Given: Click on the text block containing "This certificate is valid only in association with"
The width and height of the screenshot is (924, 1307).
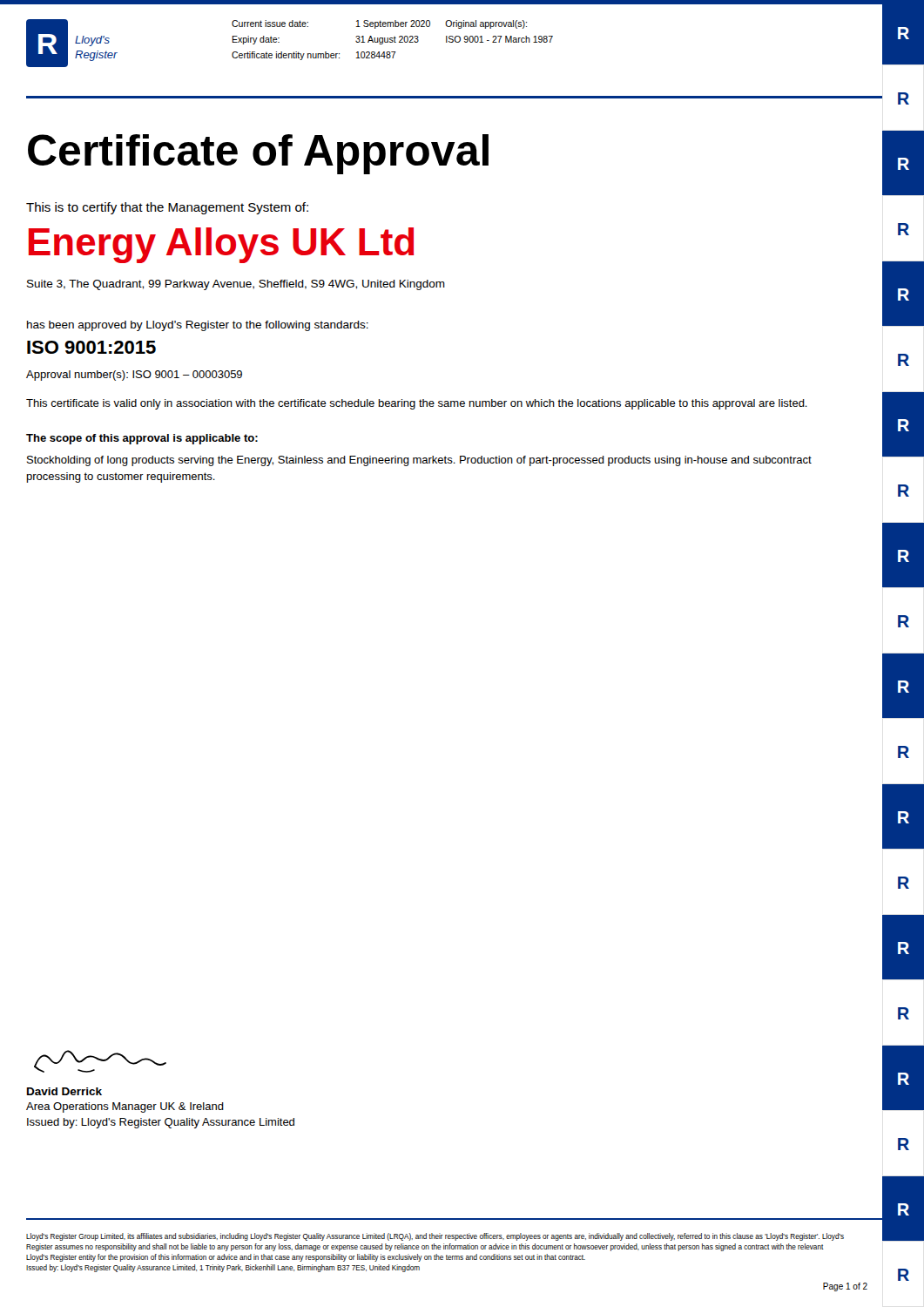Looking at the screenshot, I should point(417,403).
